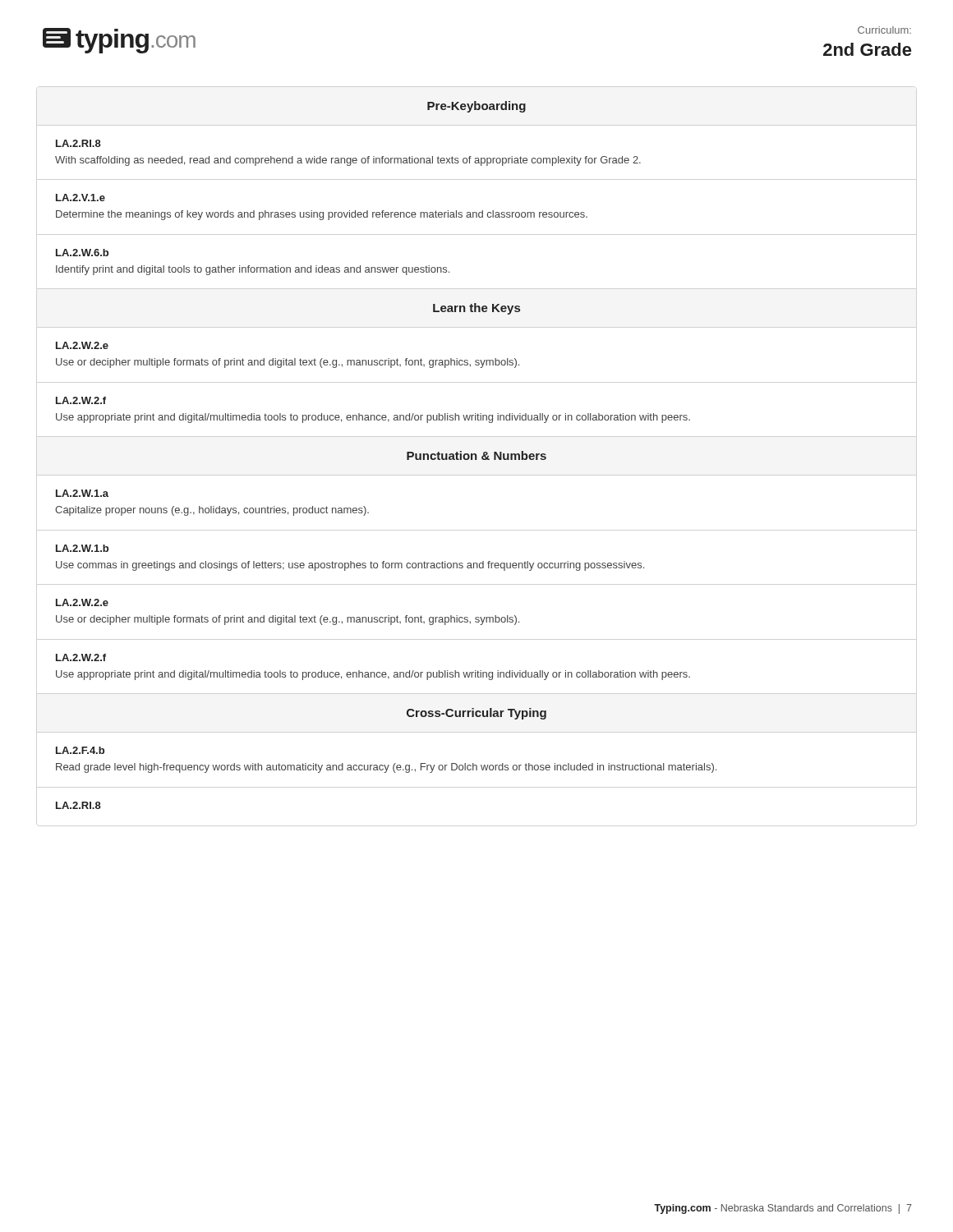
Task: Locate the block of text that opens with "LA.2.W.6.b Identify print and digital"
Action: pyautogui.click(x=82, y=253)
